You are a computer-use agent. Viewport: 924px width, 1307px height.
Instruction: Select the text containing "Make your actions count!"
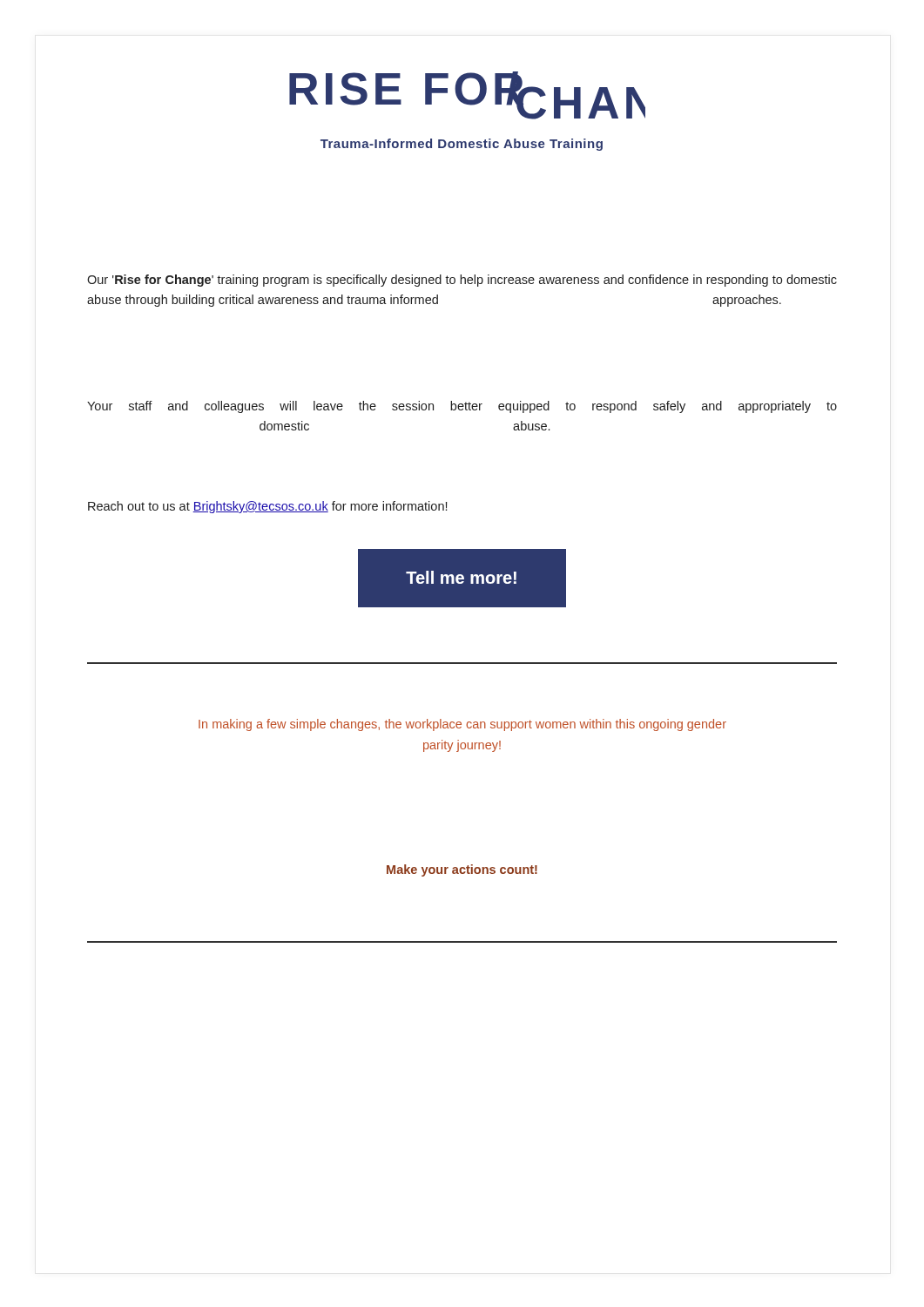click(462, 870)
